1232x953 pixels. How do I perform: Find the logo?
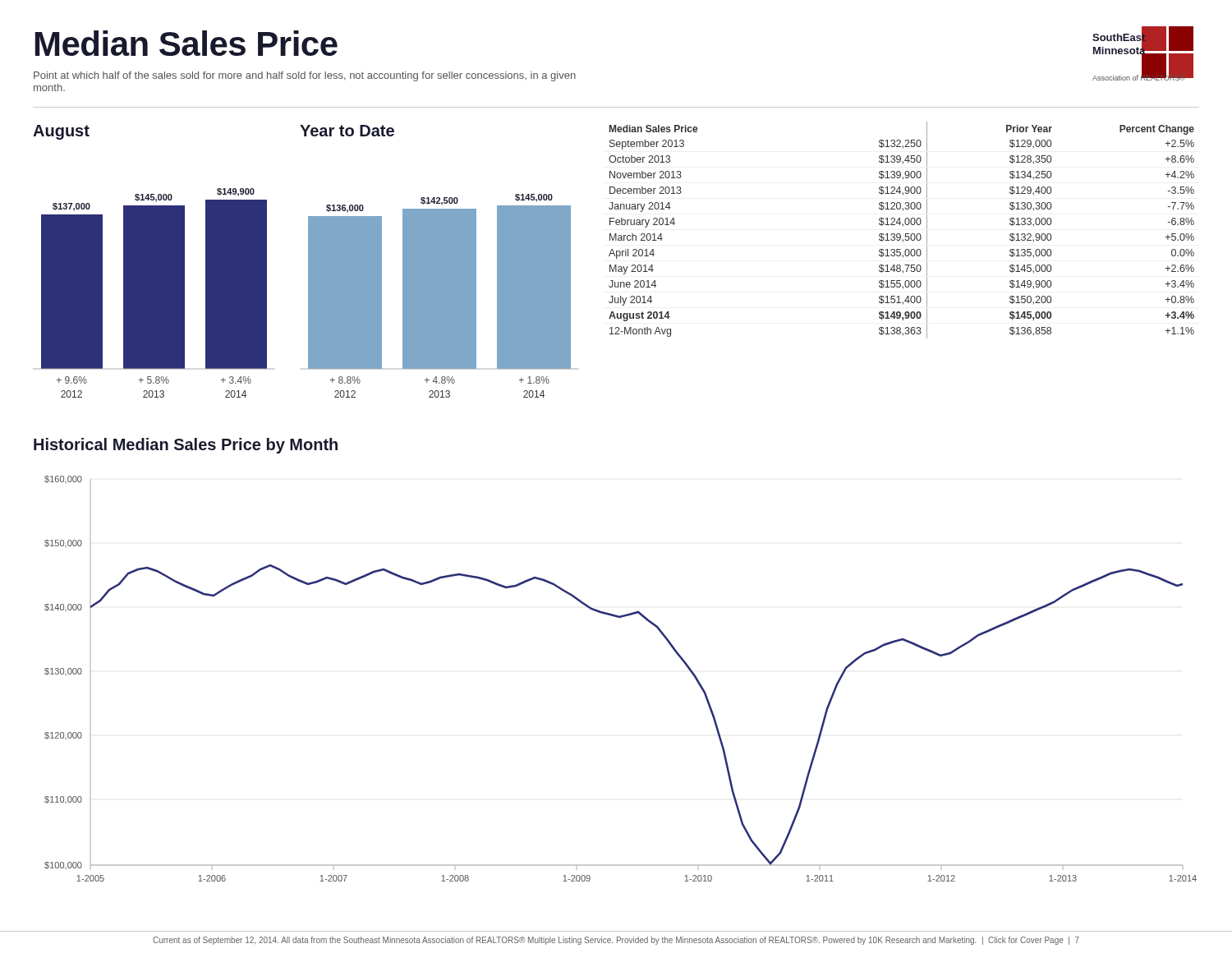click(x=1146, y=61)
